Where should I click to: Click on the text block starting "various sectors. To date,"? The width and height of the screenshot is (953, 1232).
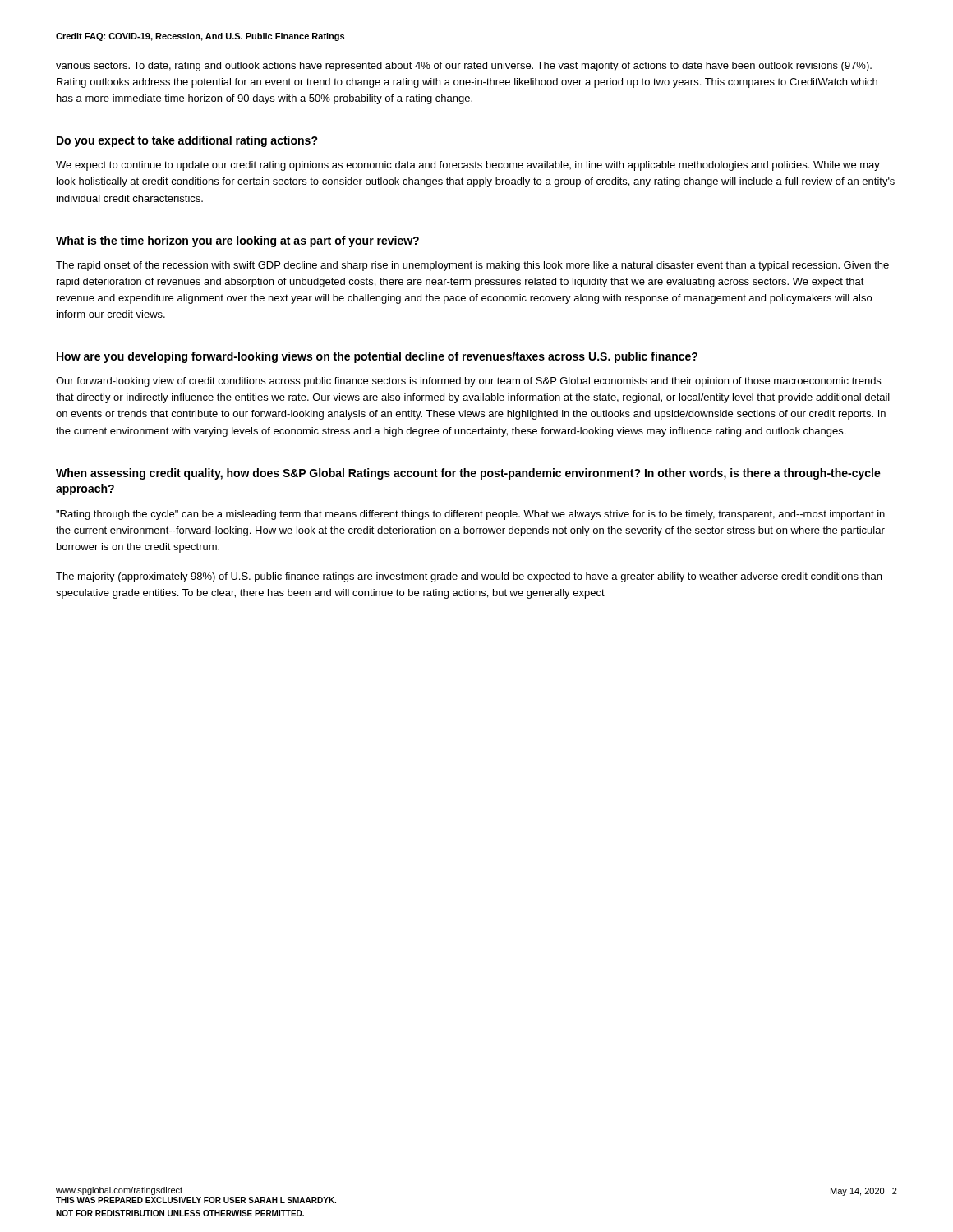(x=467, y=82)
